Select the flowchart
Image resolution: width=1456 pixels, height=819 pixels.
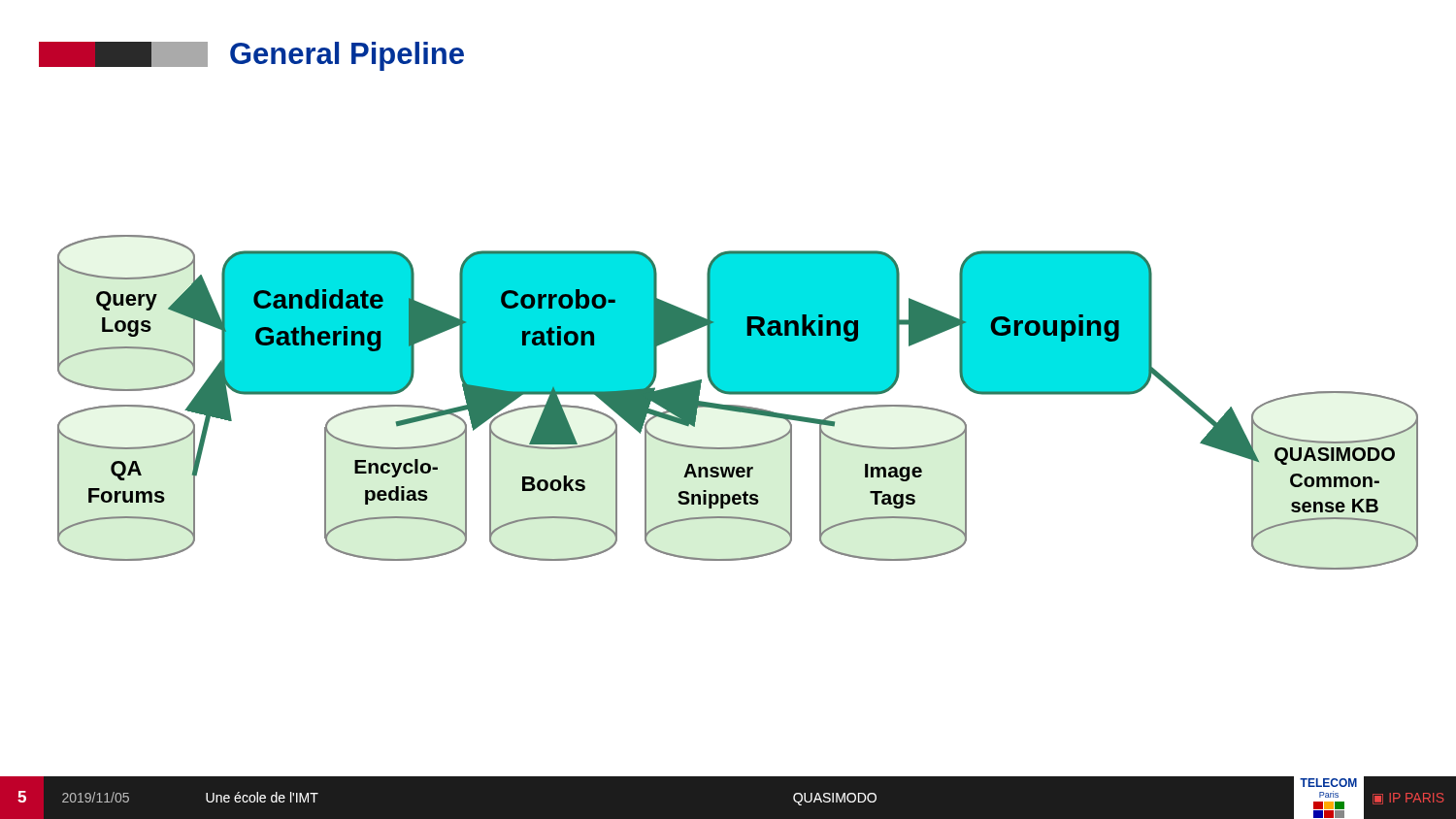728,369
